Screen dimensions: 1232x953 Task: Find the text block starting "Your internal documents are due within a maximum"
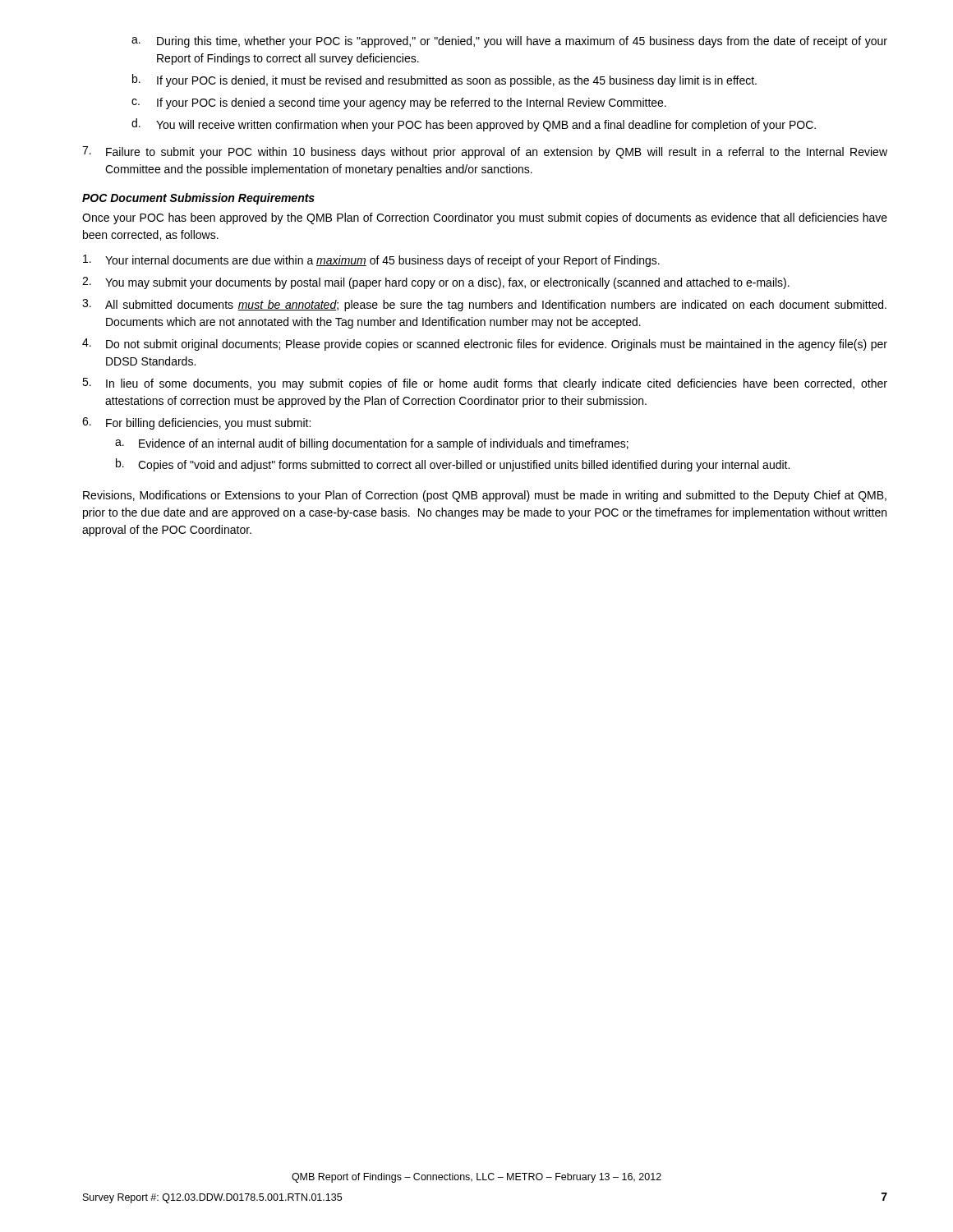tap(485, 261)
